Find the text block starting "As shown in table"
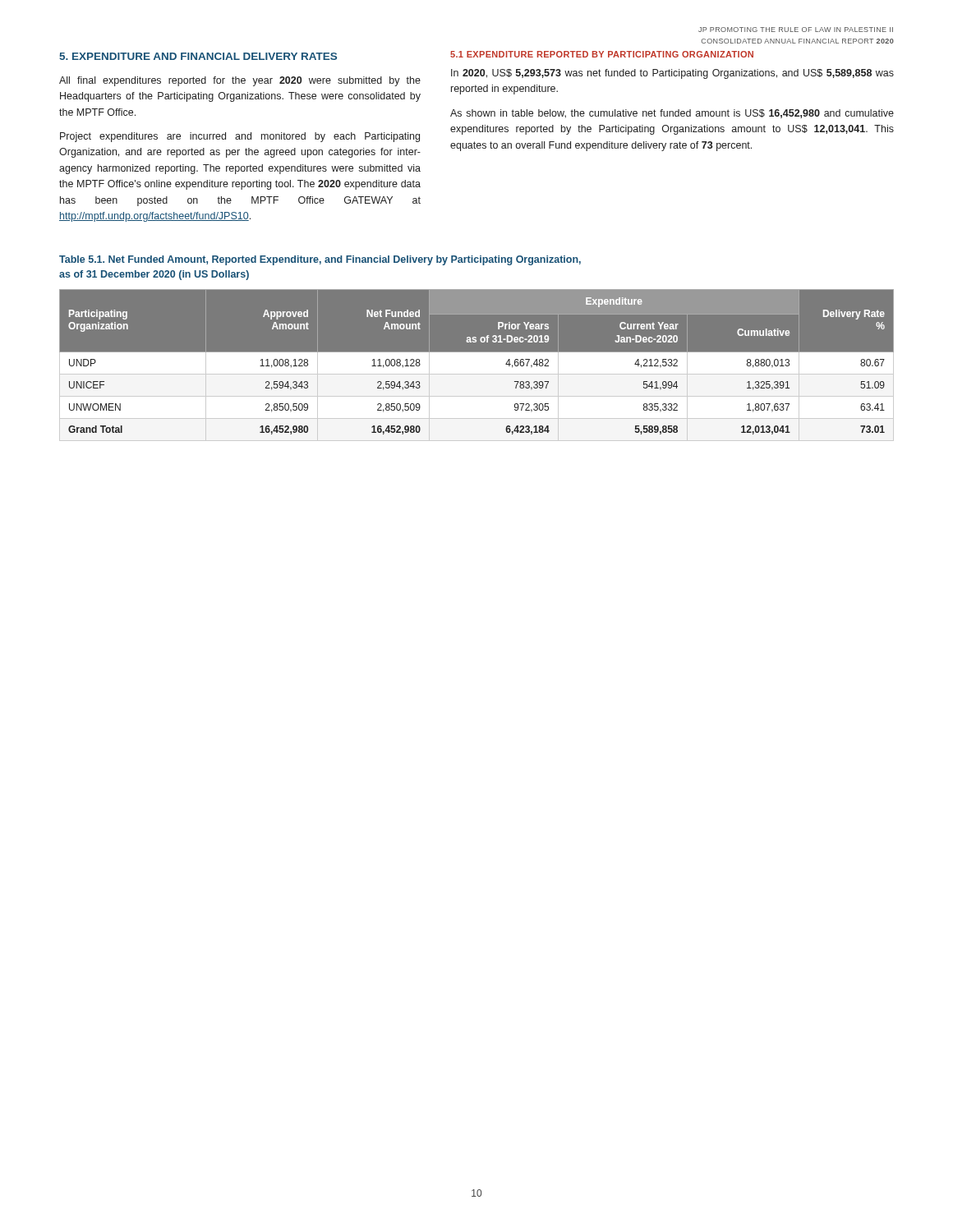953x1232 pixels. [x=672, y=129]
